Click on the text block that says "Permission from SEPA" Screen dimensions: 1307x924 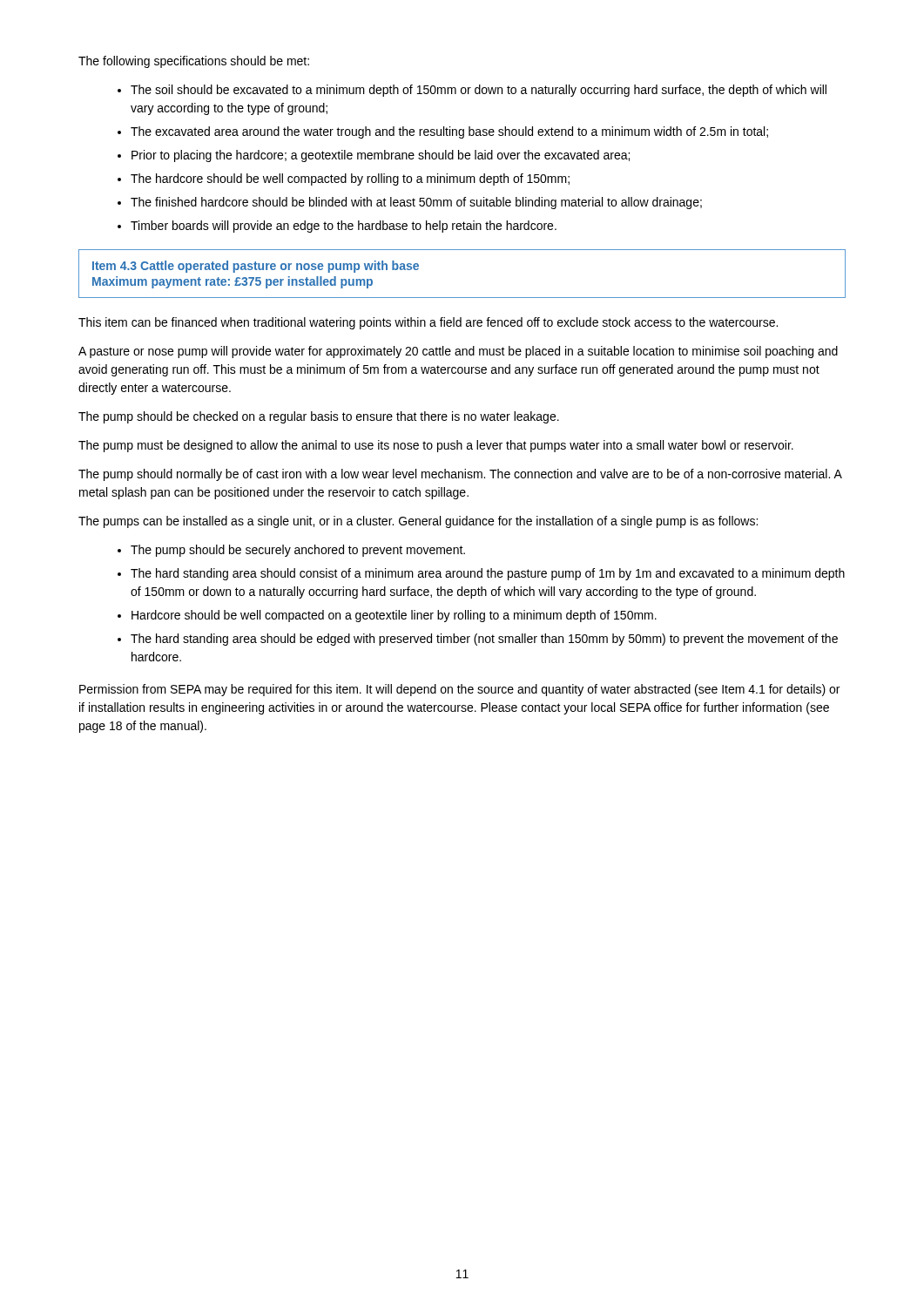coord(459,708)
